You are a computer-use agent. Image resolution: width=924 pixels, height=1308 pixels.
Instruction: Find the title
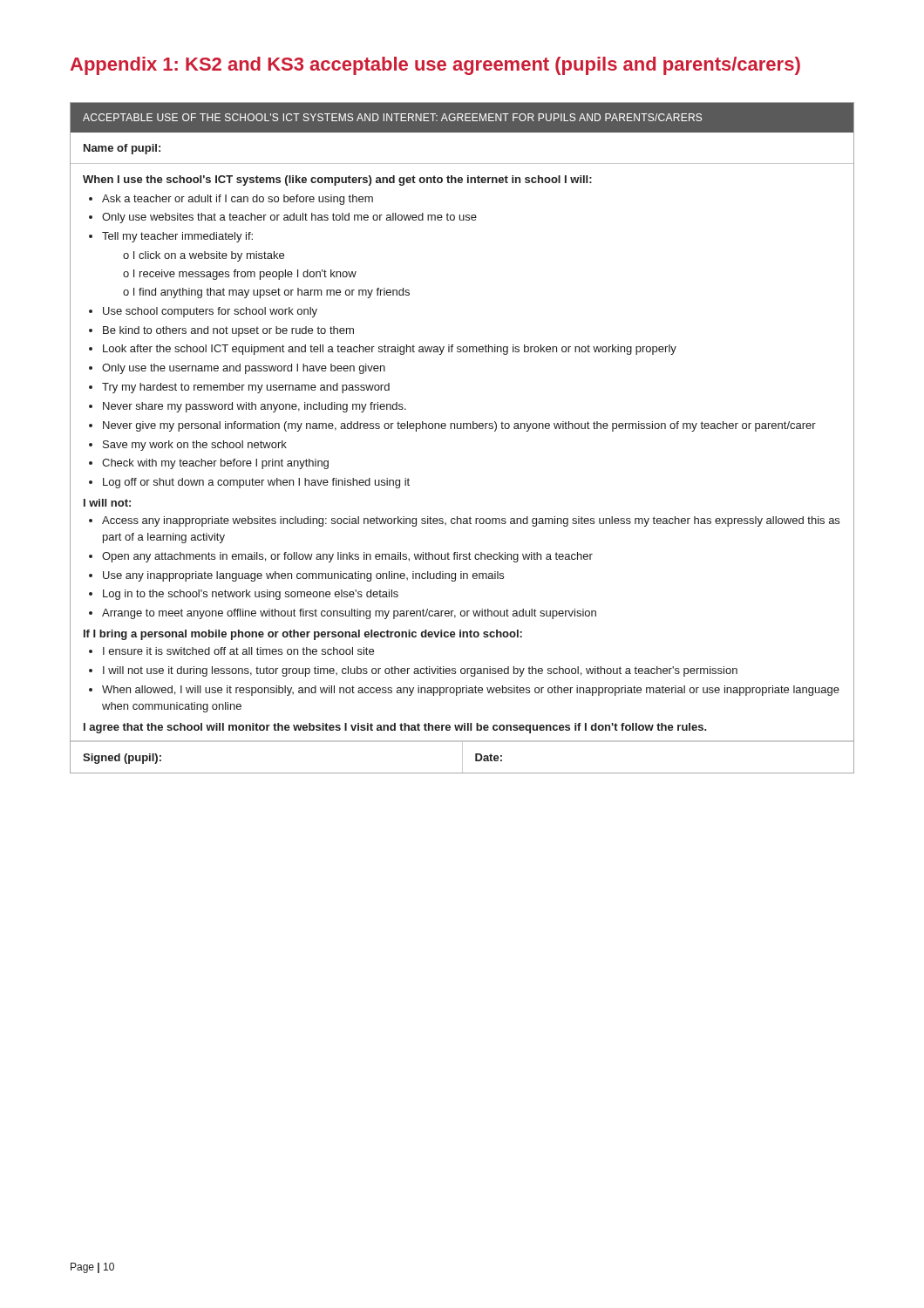[435, 64]
